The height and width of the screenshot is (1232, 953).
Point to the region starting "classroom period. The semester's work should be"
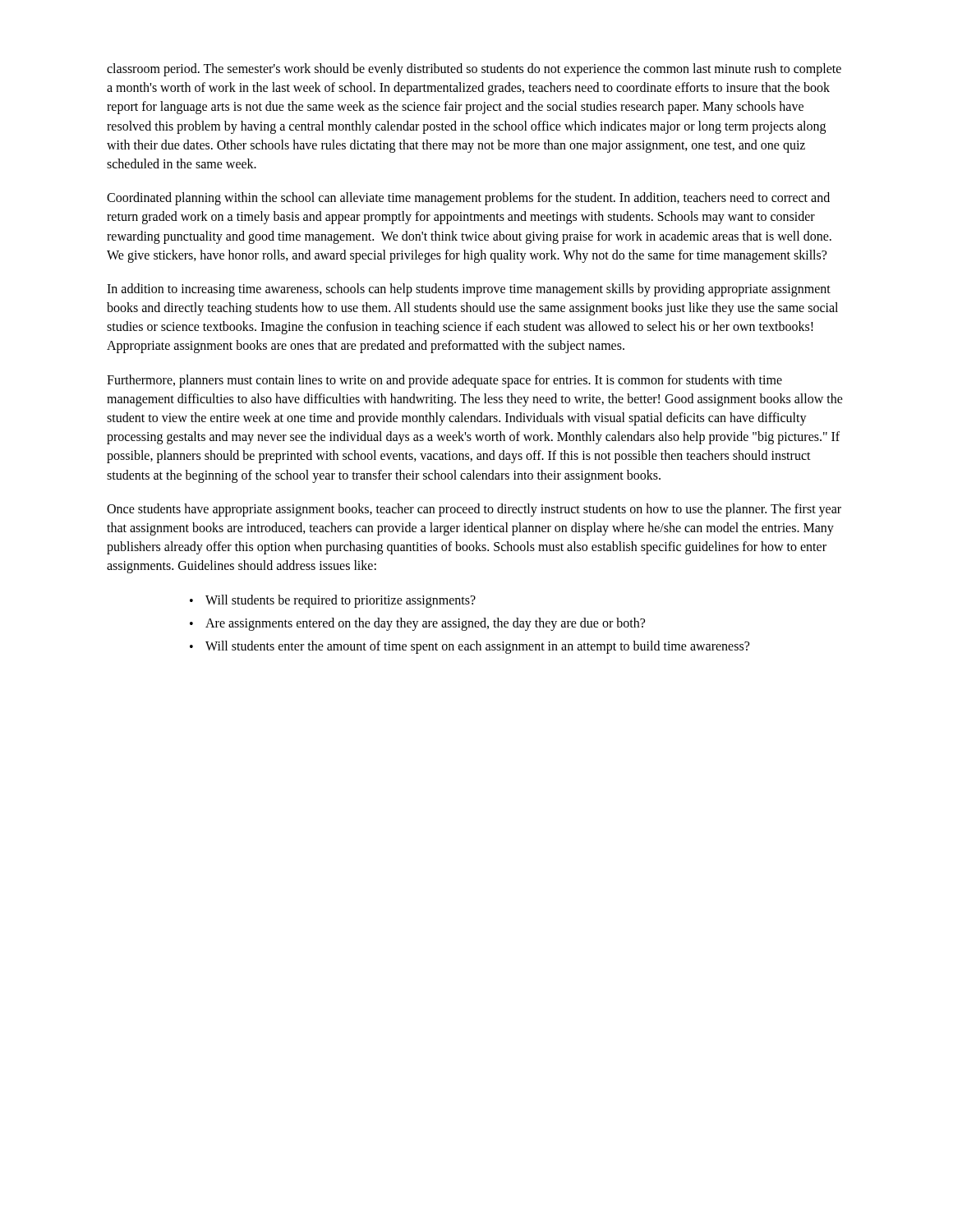point(474,116)
